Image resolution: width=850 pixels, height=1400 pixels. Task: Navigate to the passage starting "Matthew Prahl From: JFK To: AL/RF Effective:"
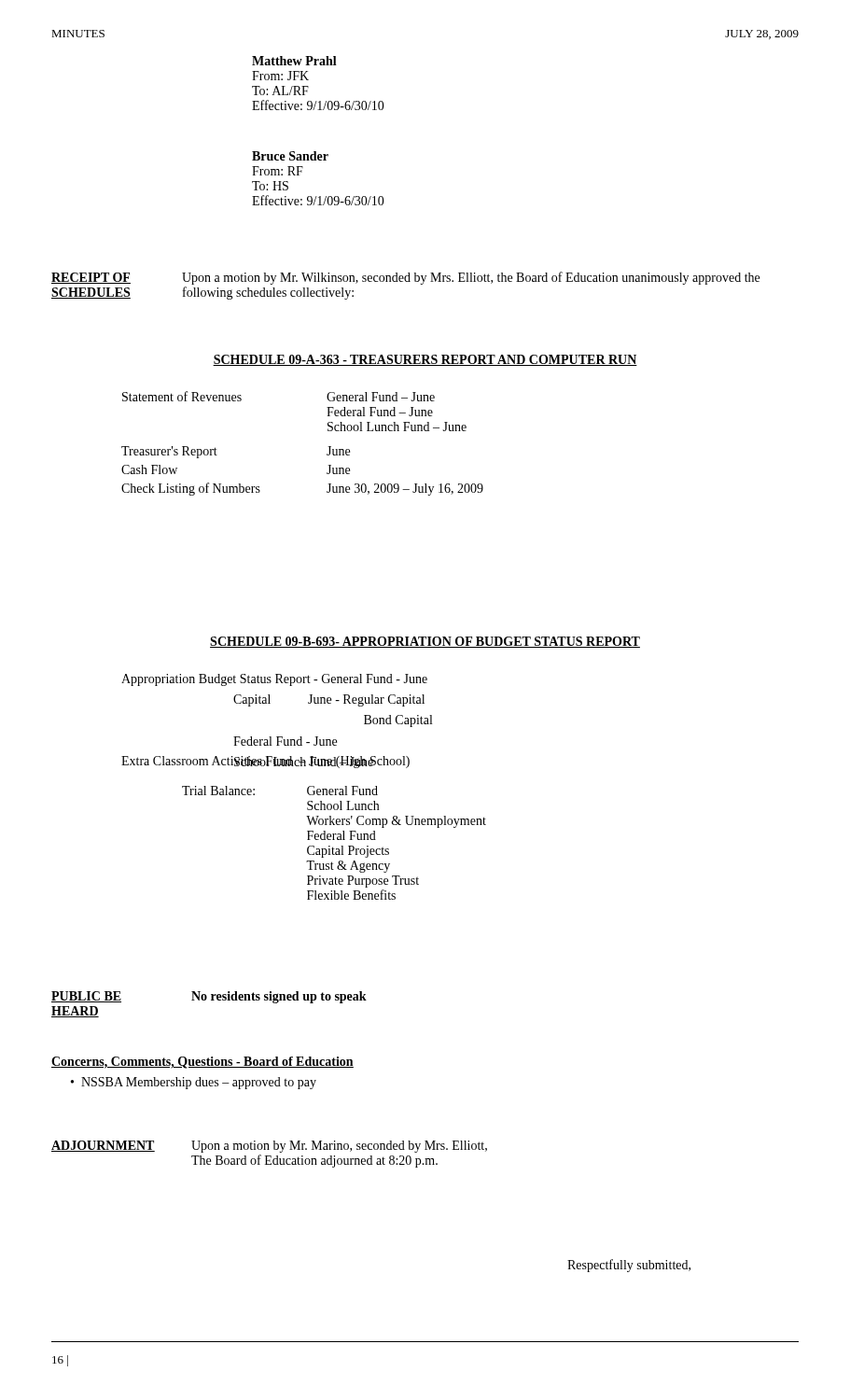tap(318, 84)
